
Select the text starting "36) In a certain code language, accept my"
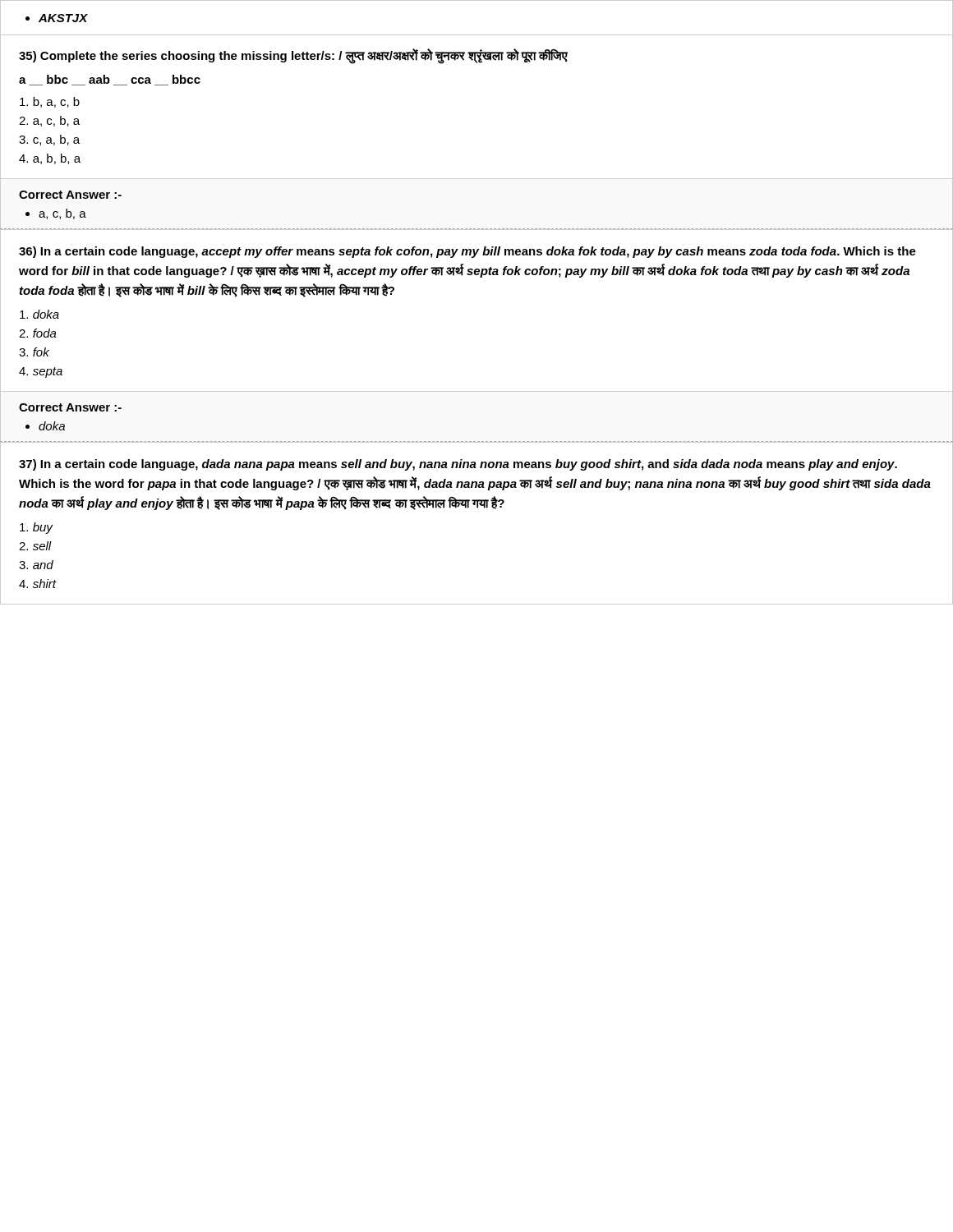[467, 270]
